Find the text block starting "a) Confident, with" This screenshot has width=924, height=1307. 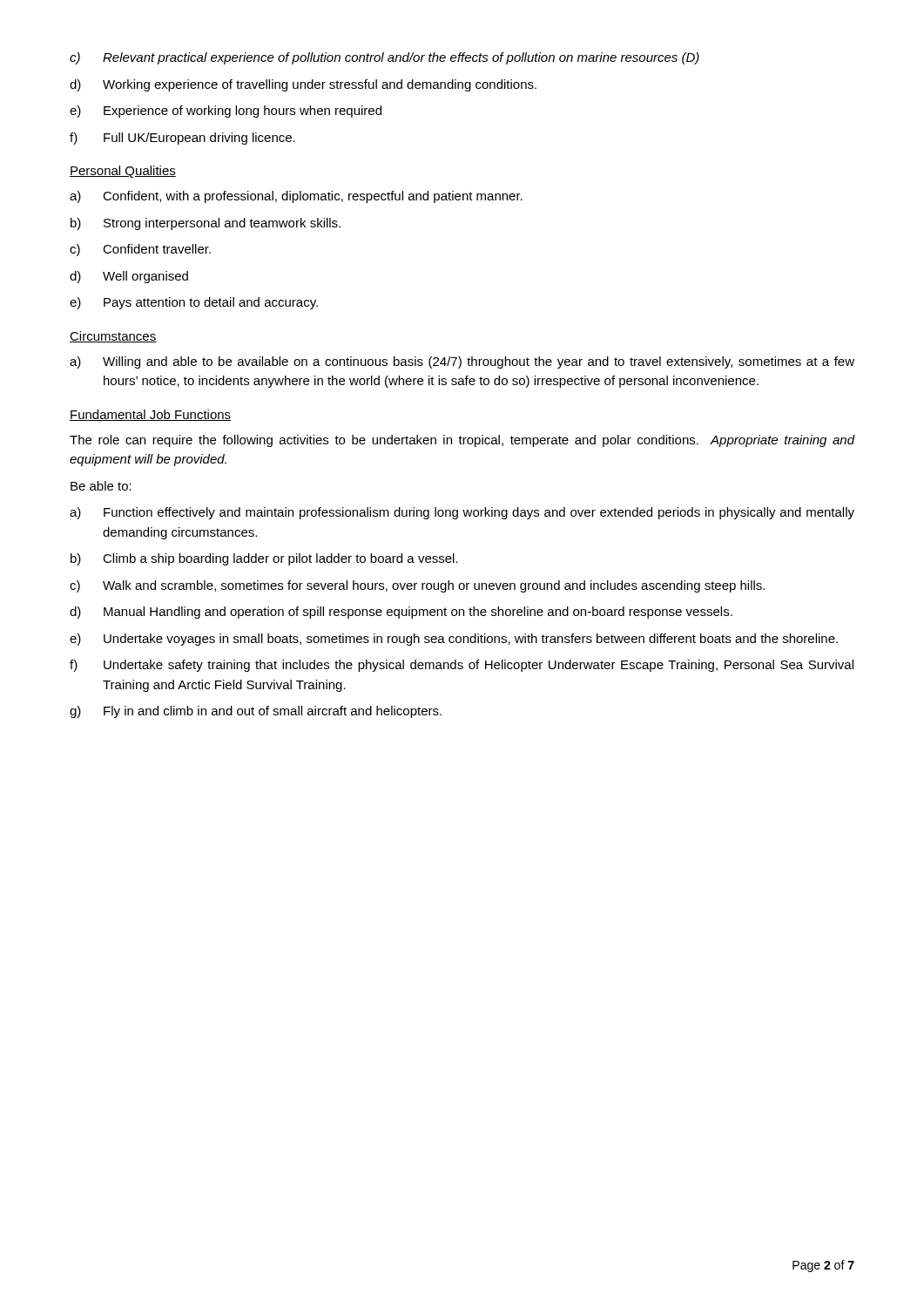tap(462, 196)
